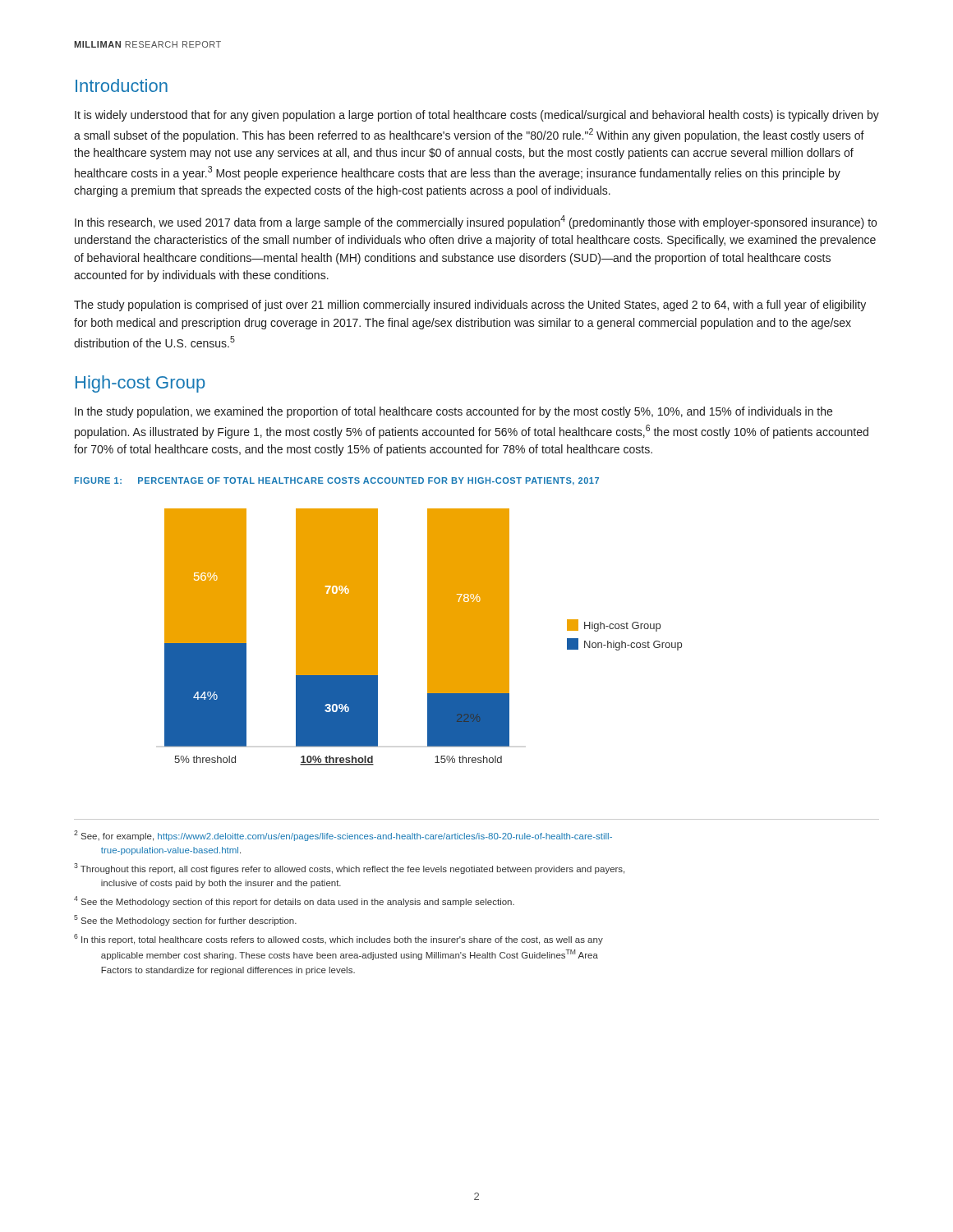This screenshot has width=953, height=1232.
Task: Locate the caption
Action: (337, 480)
